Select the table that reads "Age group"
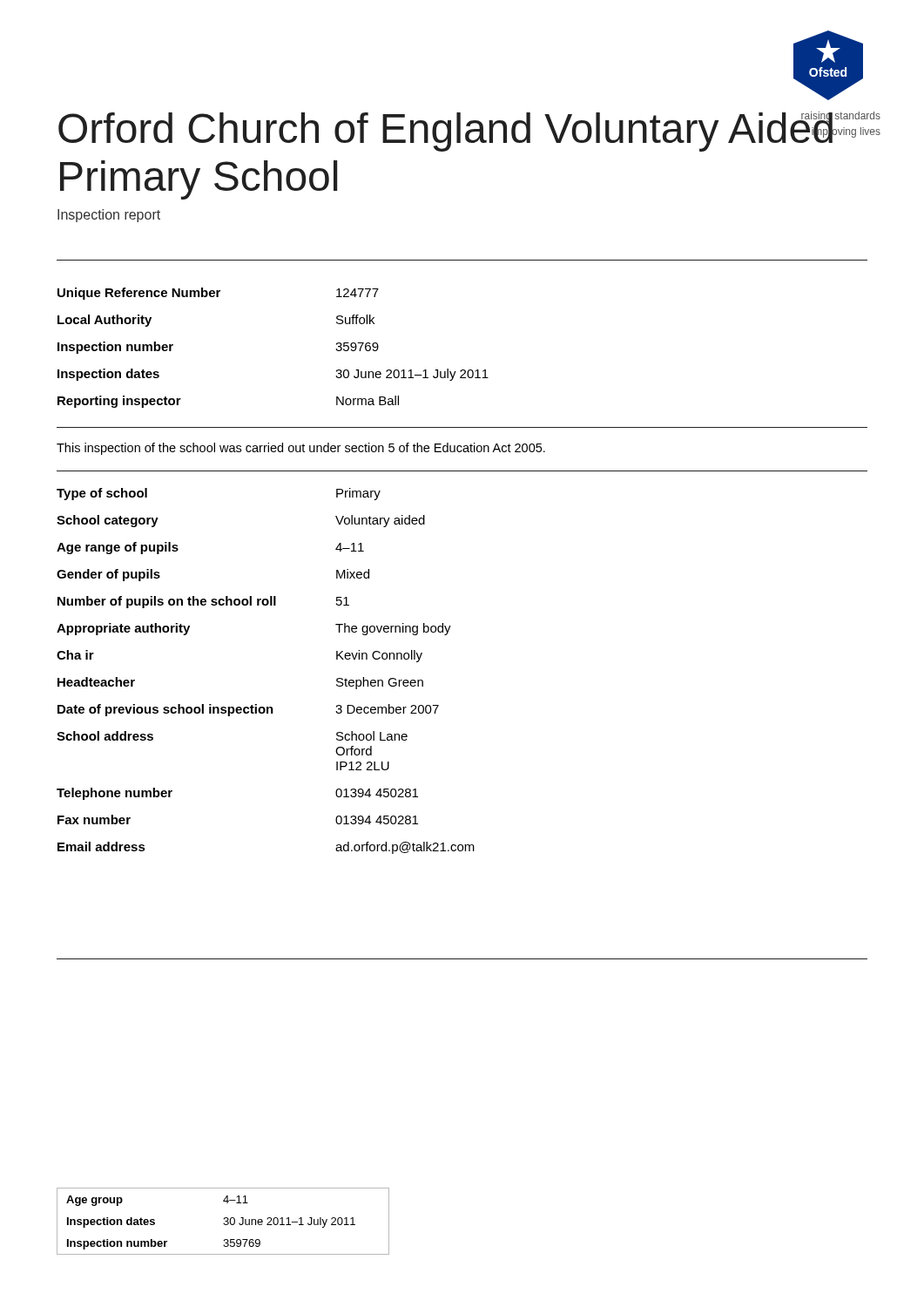The height and width of the screenshot is (1307, 924). click(223, 1221)
